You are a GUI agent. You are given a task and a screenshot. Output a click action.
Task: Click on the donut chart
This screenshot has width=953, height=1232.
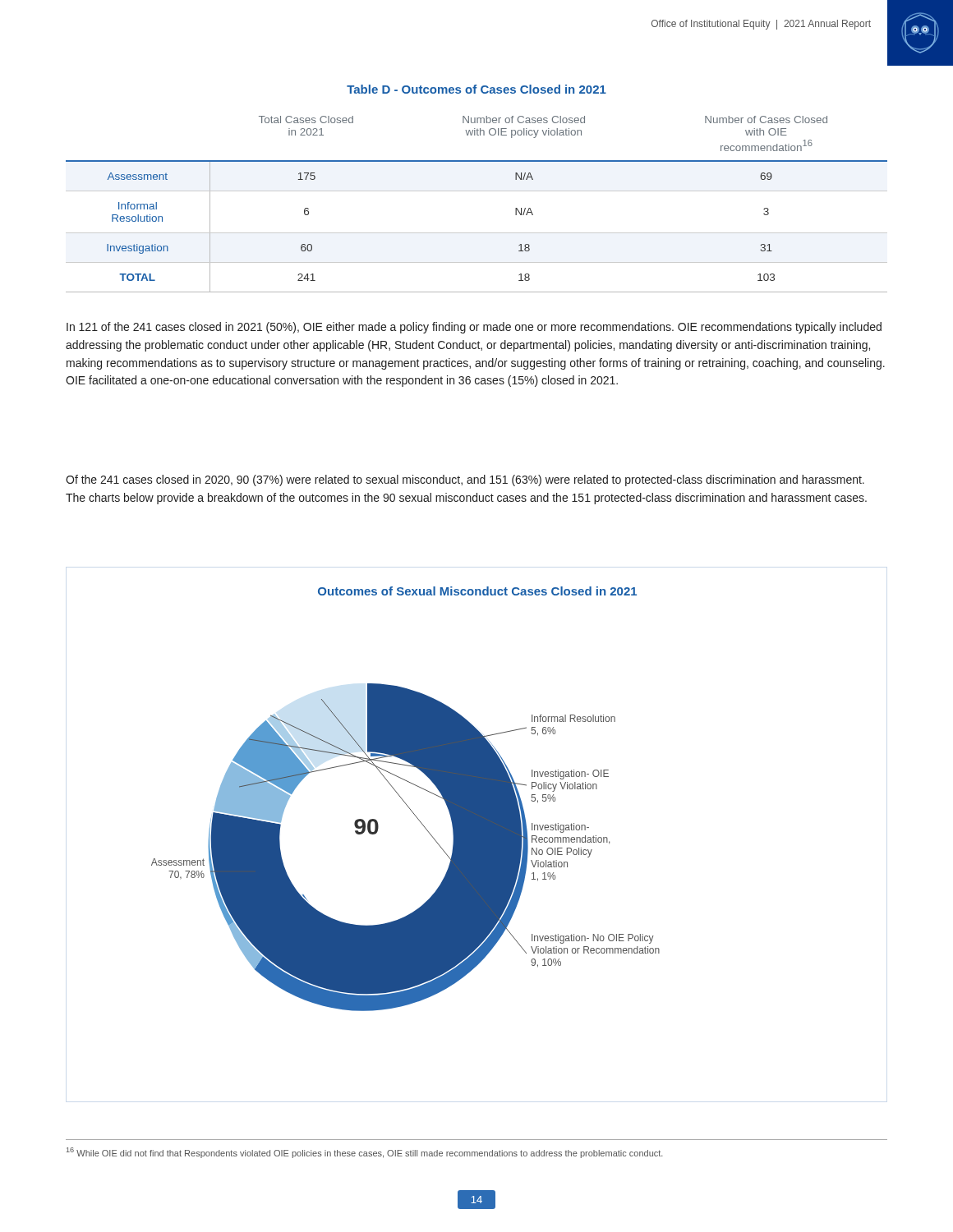point(476,834)
